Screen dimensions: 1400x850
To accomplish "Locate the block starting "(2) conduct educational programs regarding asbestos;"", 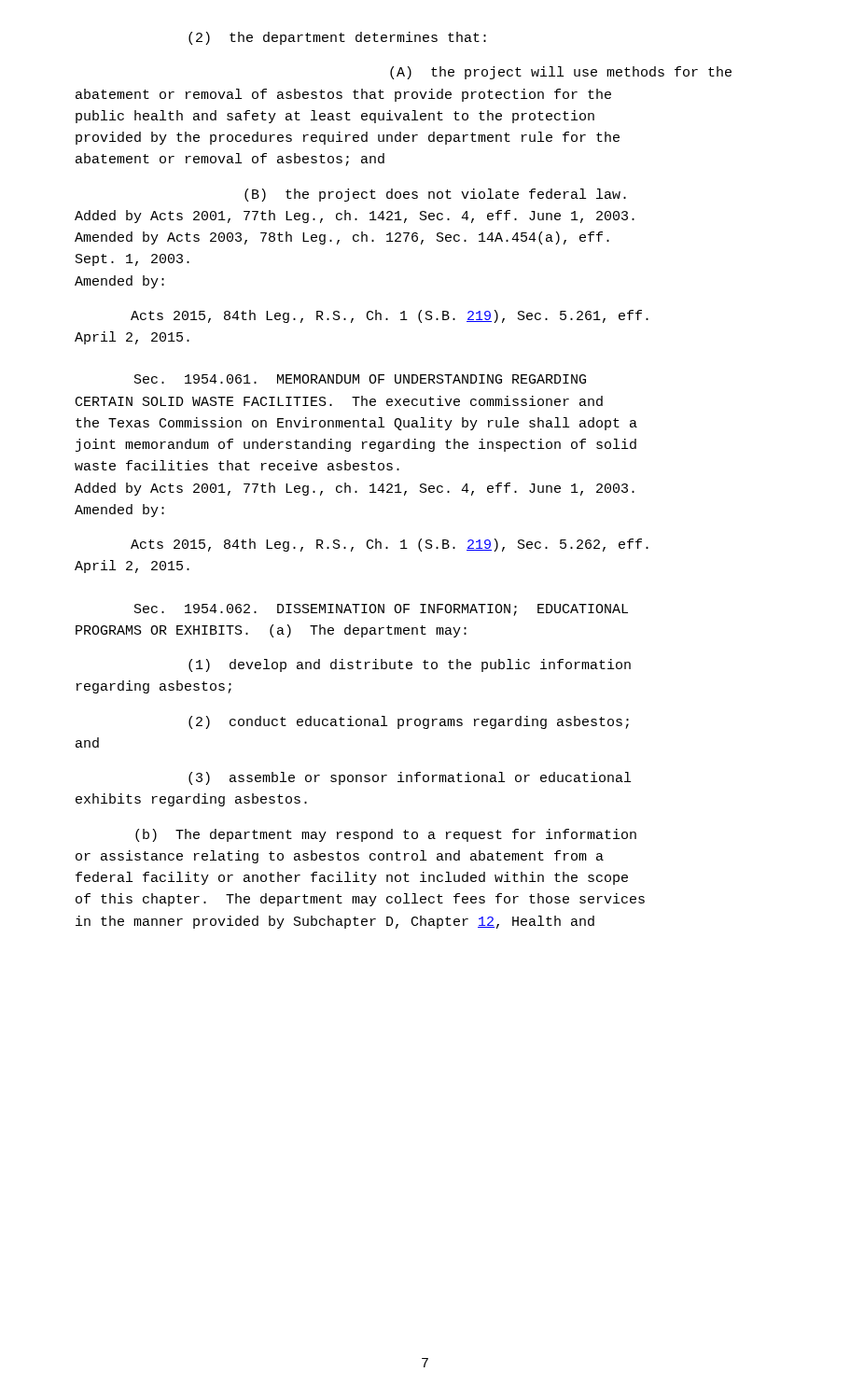I will (425, 733).
